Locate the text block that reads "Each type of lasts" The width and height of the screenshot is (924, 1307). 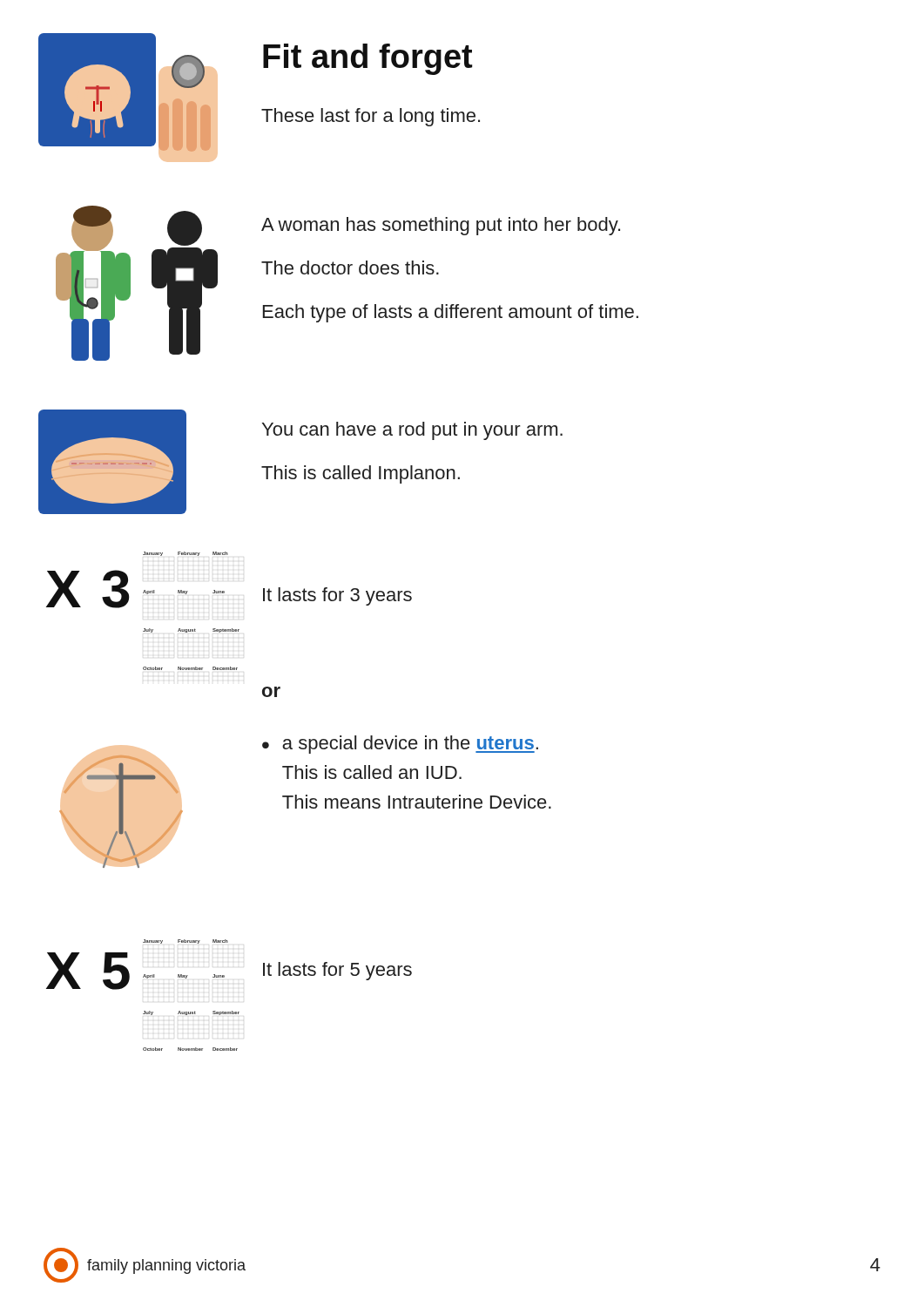click(x=451, y=312)
